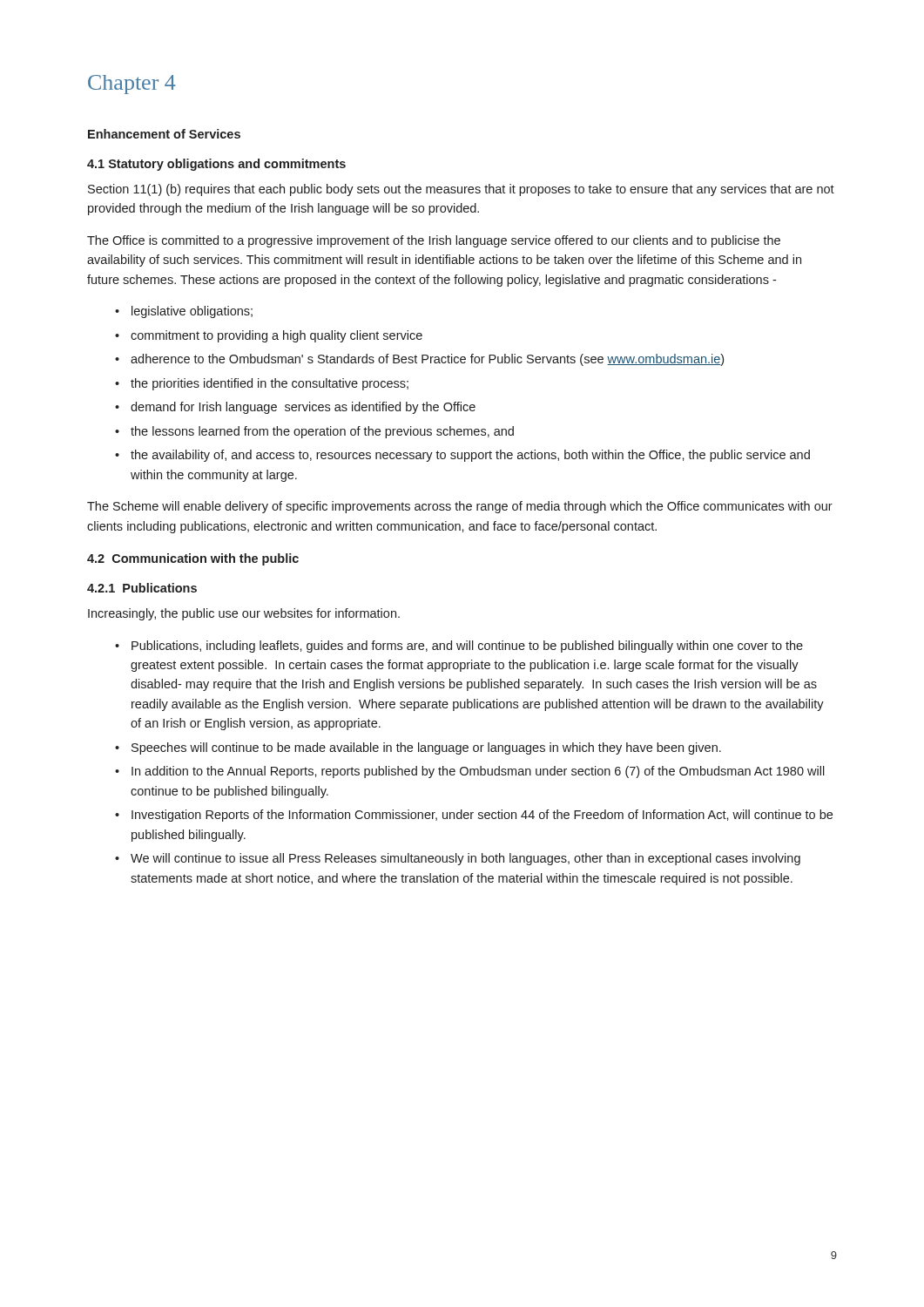Find the text block that reads "Increasingly, the public use our"

point(244,614)
